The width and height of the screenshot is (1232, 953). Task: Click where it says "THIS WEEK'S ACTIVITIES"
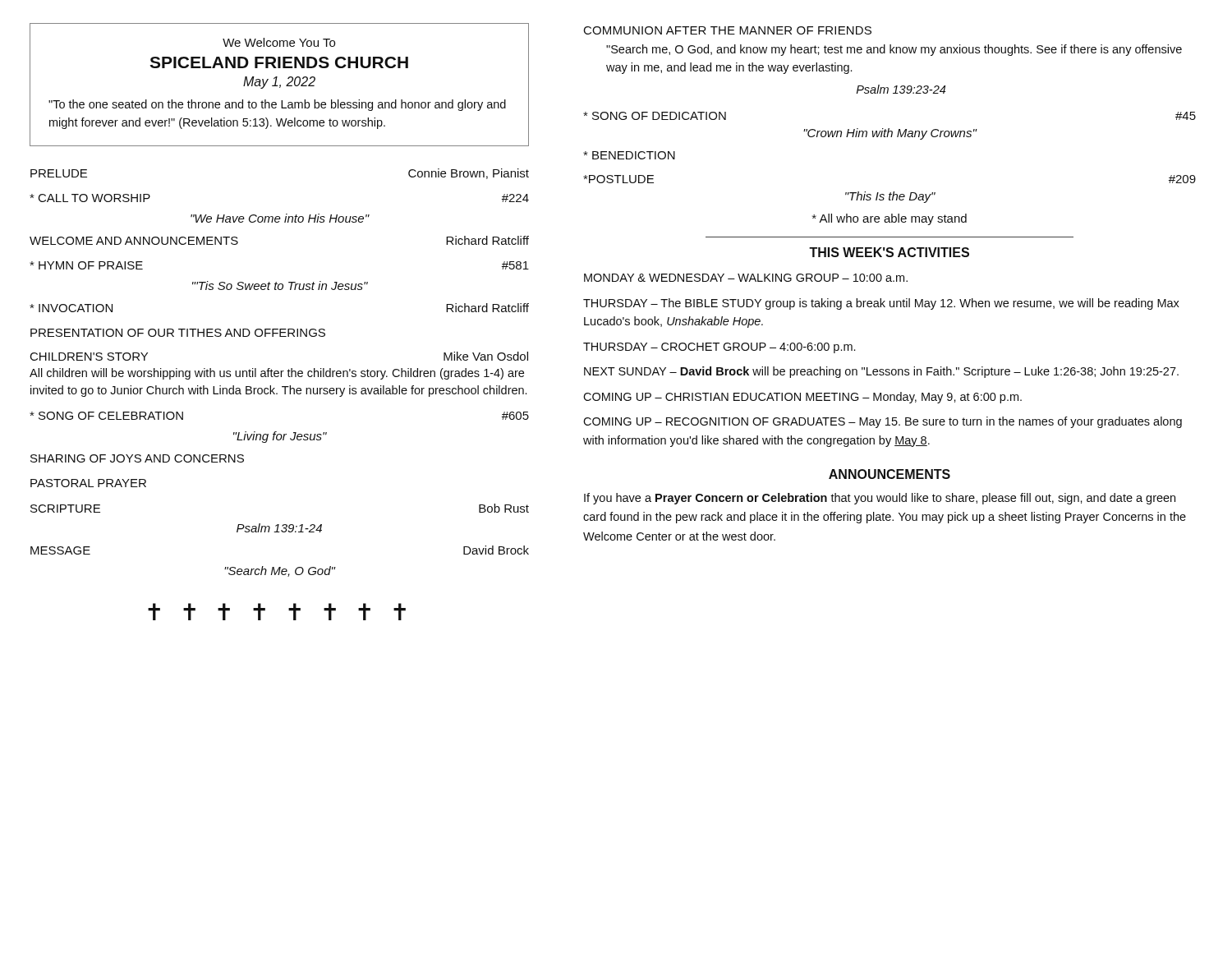[890, 253]
